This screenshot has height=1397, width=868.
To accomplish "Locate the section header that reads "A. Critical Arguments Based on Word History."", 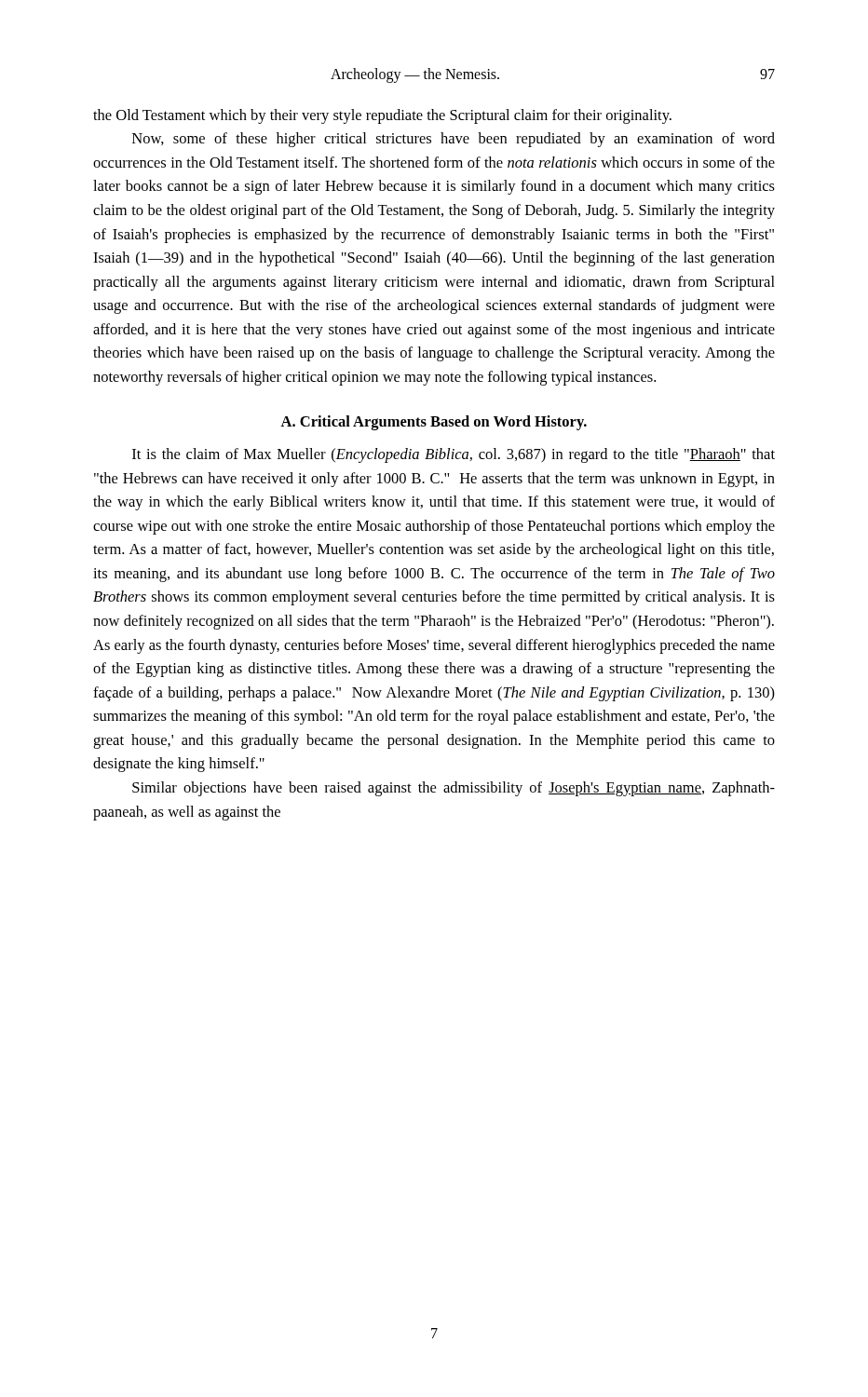I will click(x=434, y=421).
